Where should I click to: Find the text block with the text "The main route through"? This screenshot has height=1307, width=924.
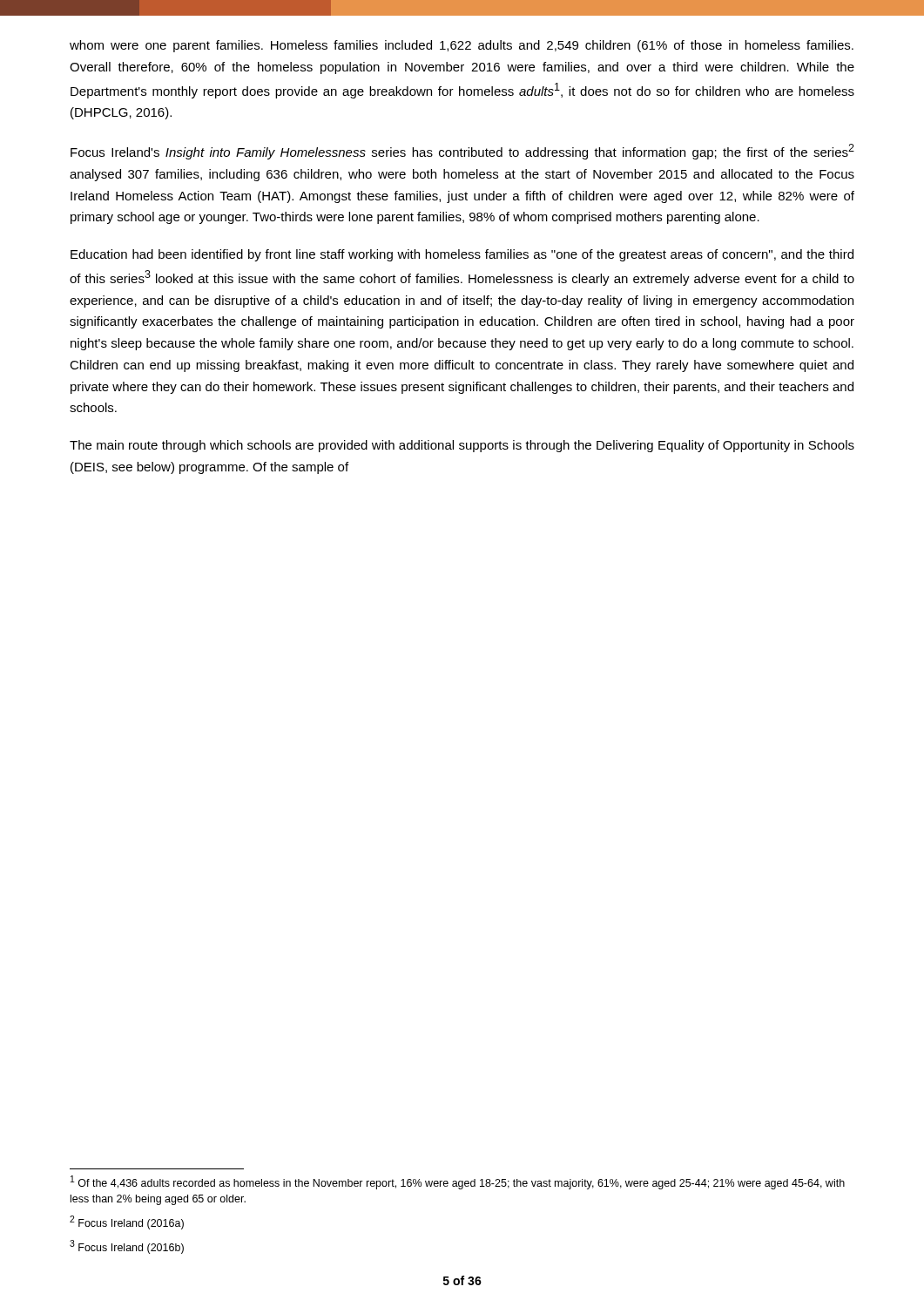(x=462, y=456)
